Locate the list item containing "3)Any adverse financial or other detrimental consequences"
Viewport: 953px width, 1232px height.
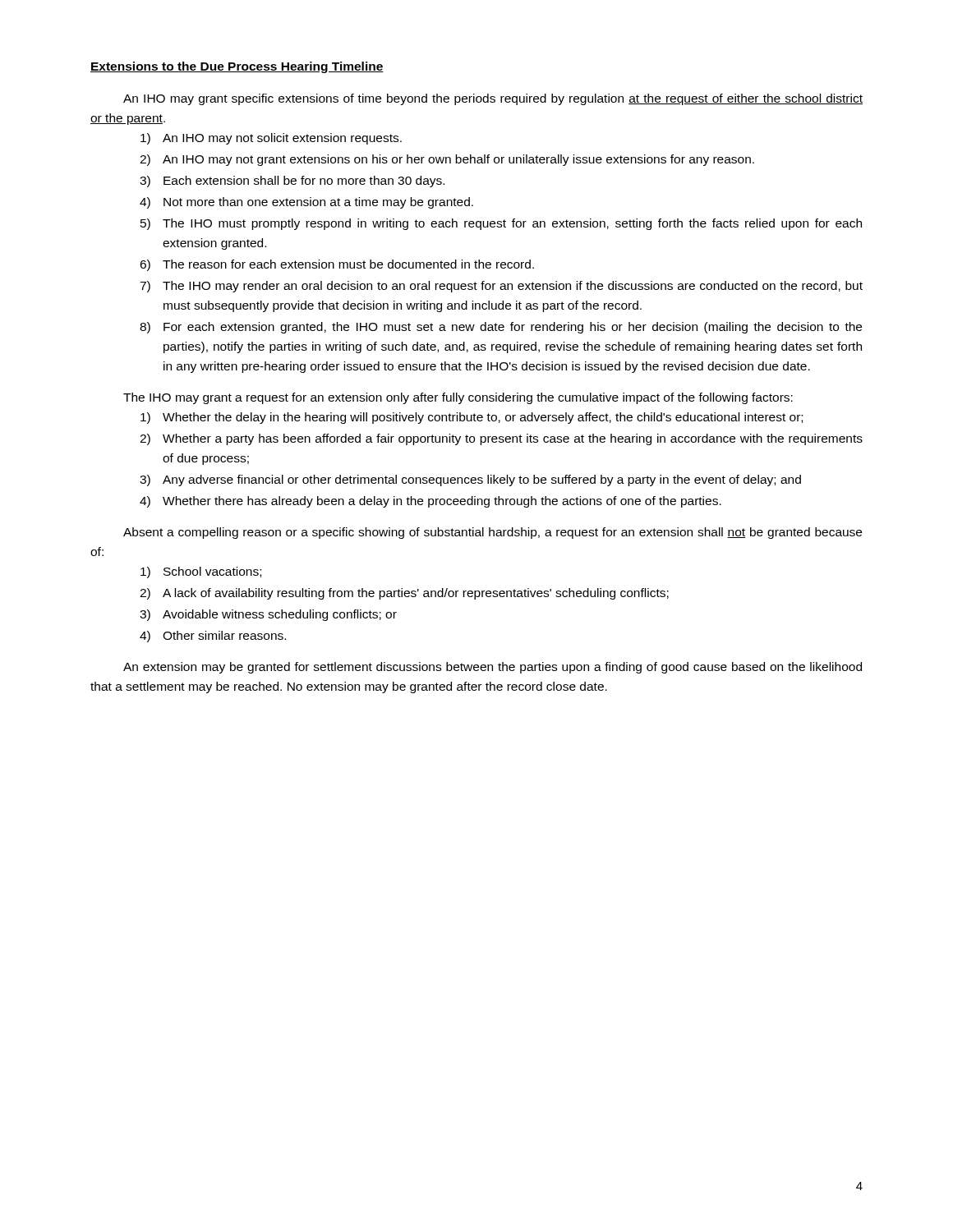tap(501, 480)
